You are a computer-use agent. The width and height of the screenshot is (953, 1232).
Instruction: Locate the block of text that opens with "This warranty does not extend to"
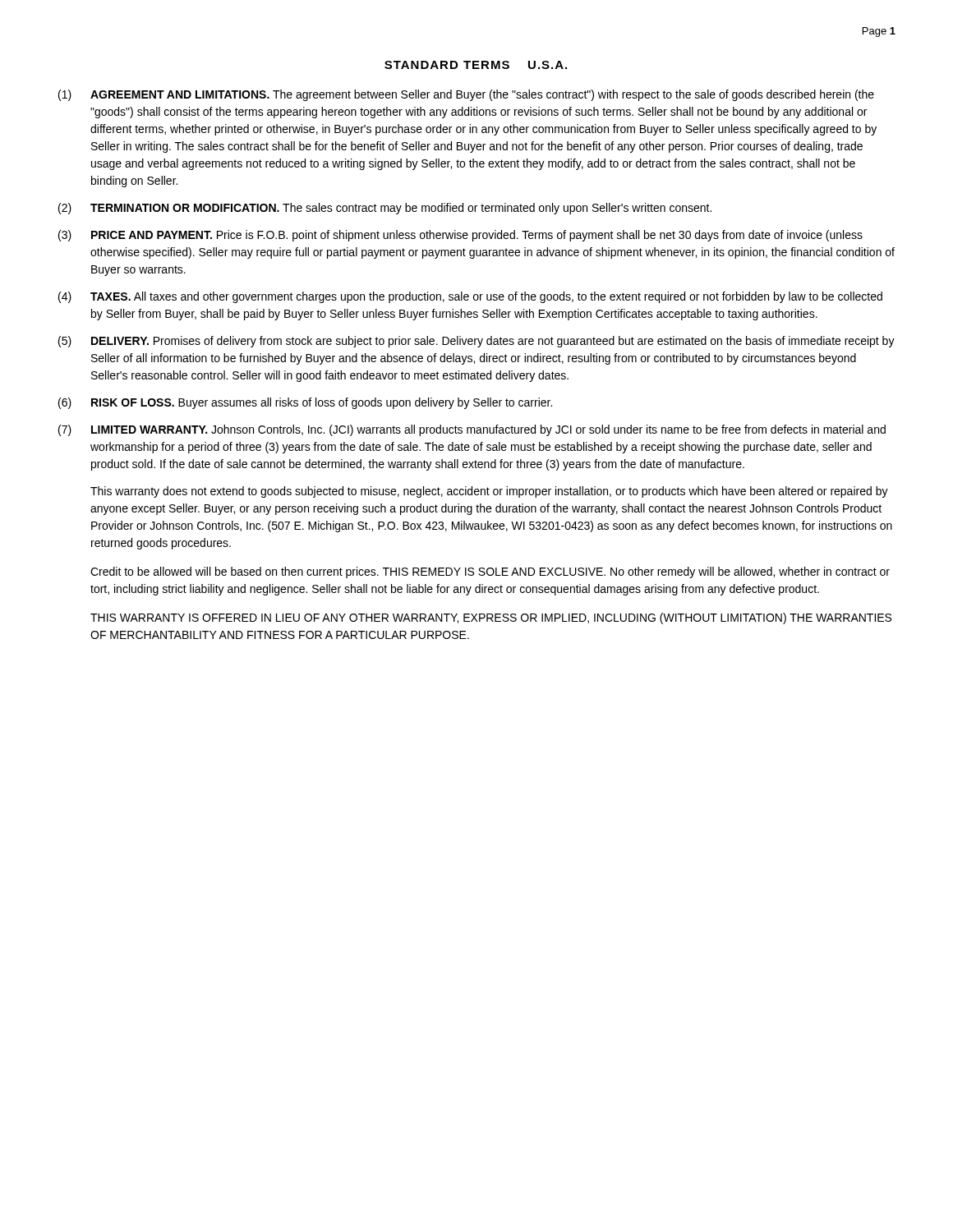[x=491, y=517]
